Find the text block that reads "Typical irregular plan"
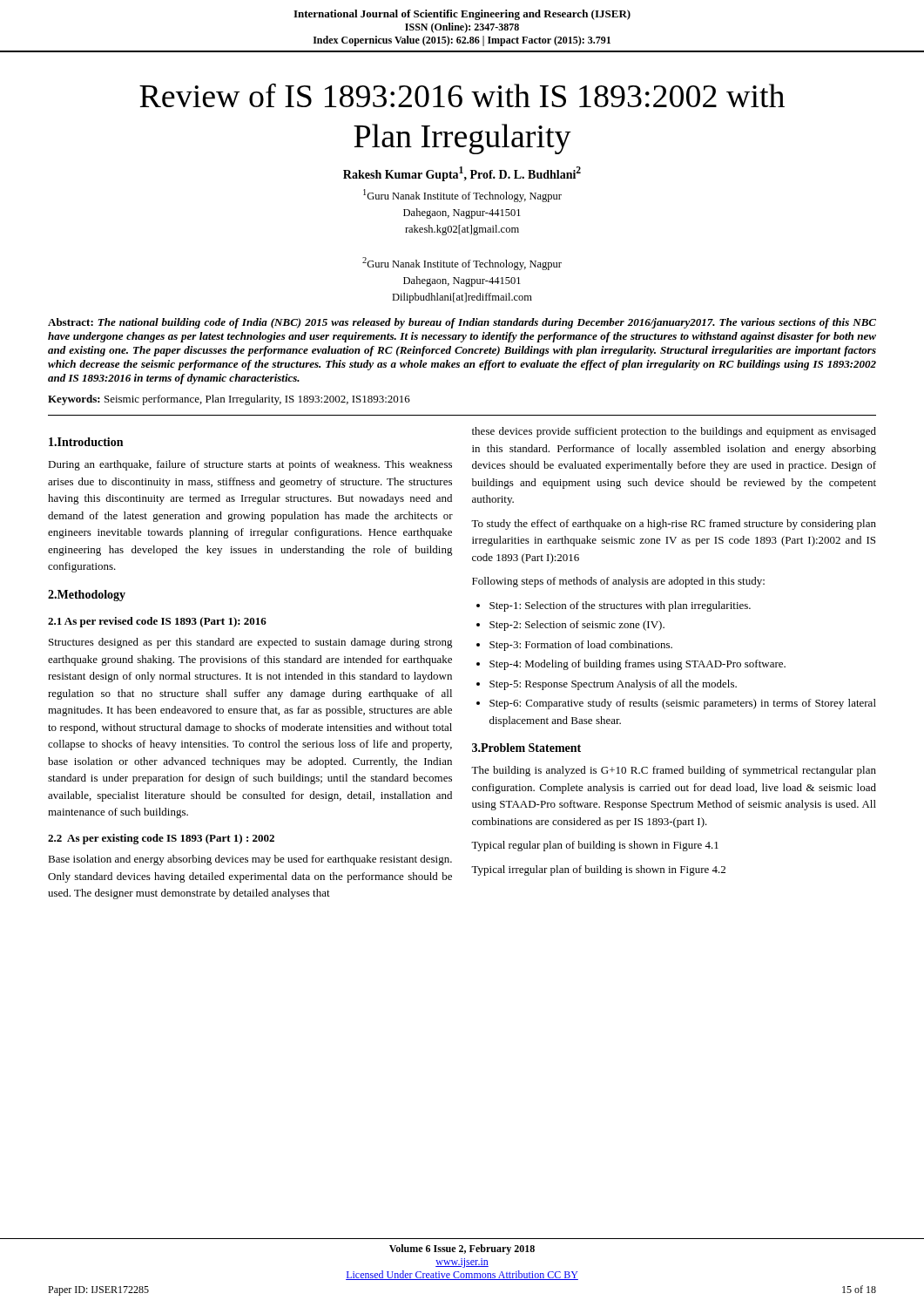The width and height of the screenshot is (924, 1307). [x=674, y=869]
